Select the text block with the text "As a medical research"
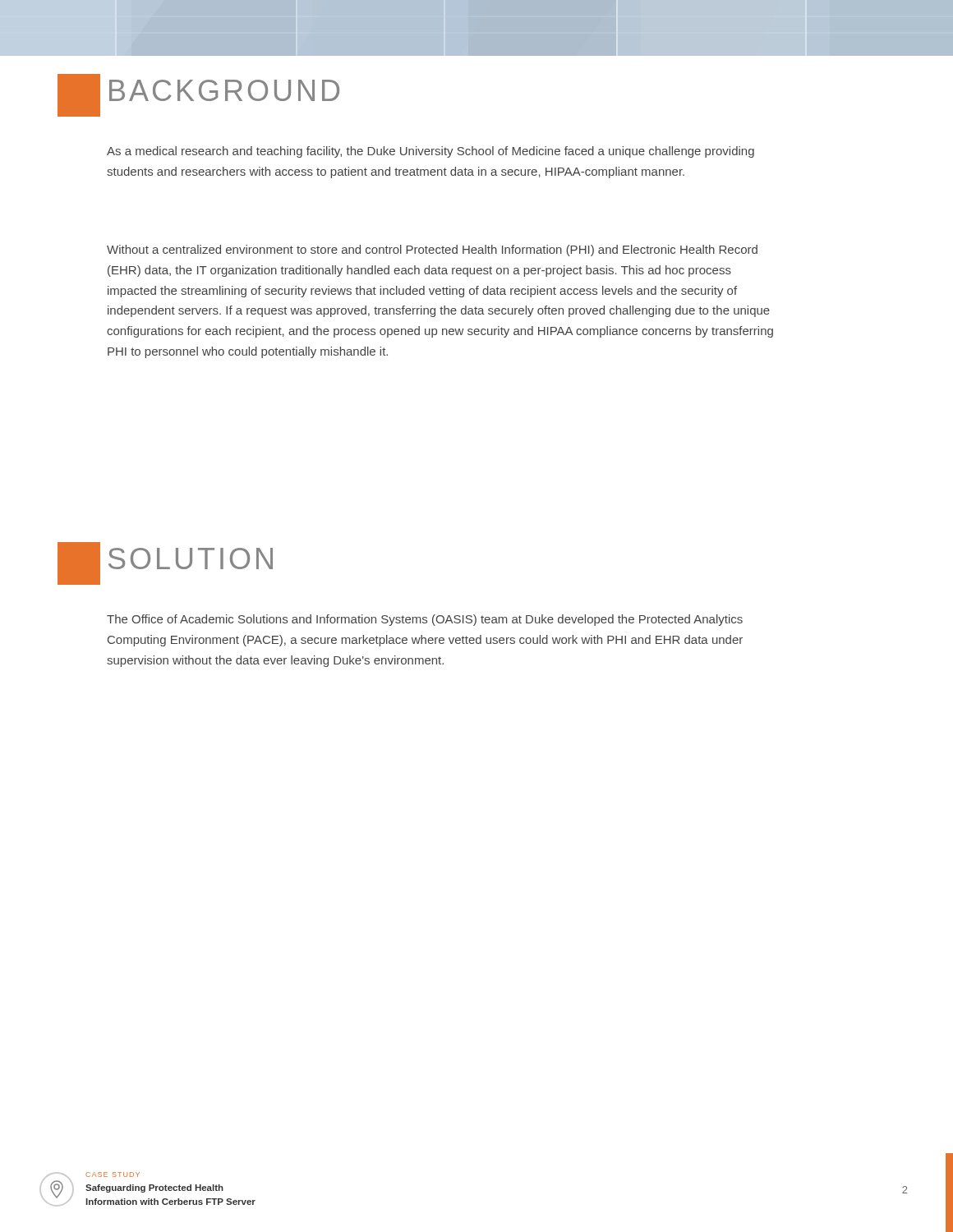The width and height of the screenshot is (953, 1232). [444, 162]
